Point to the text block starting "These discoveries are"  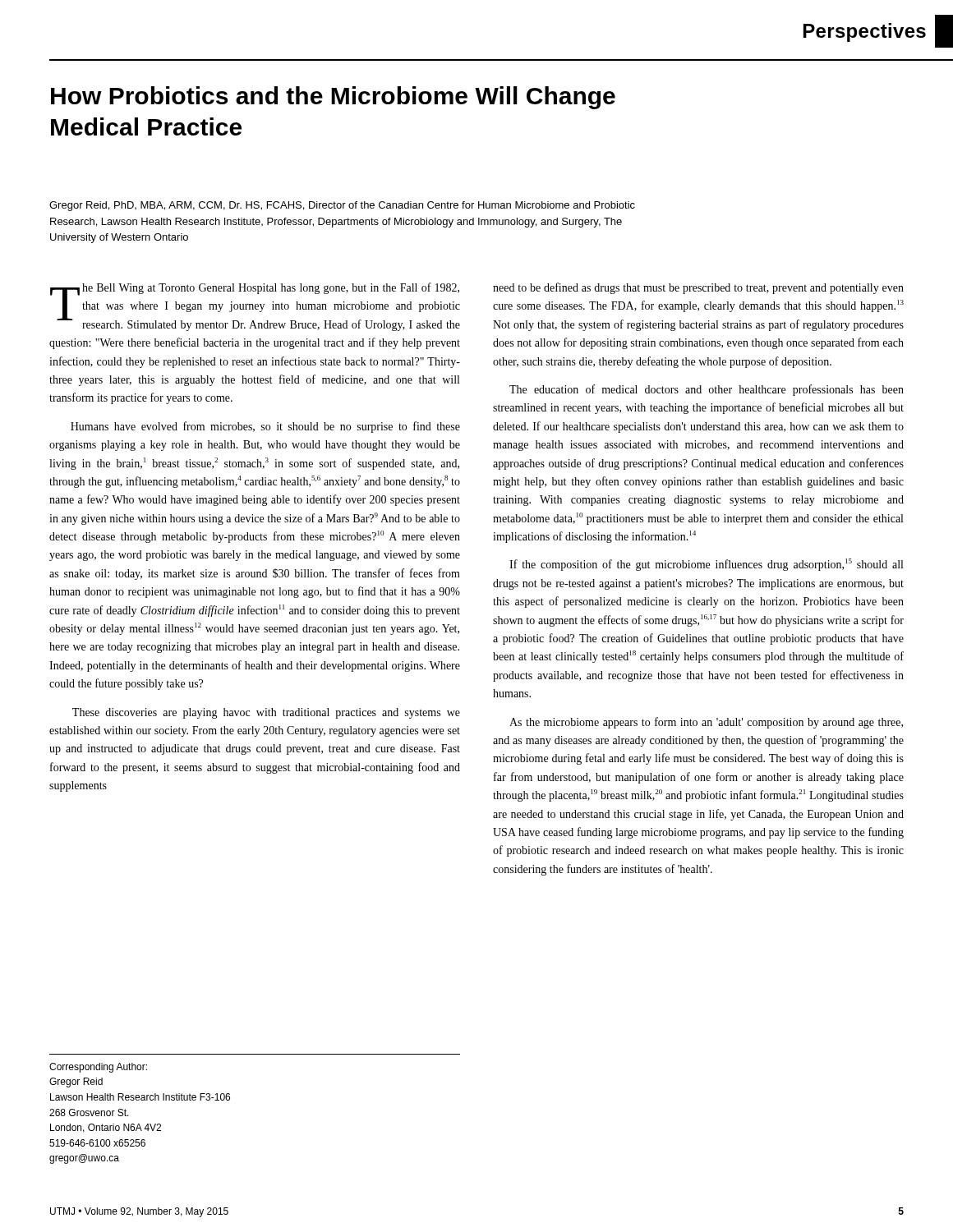click(x=255, y=749)
